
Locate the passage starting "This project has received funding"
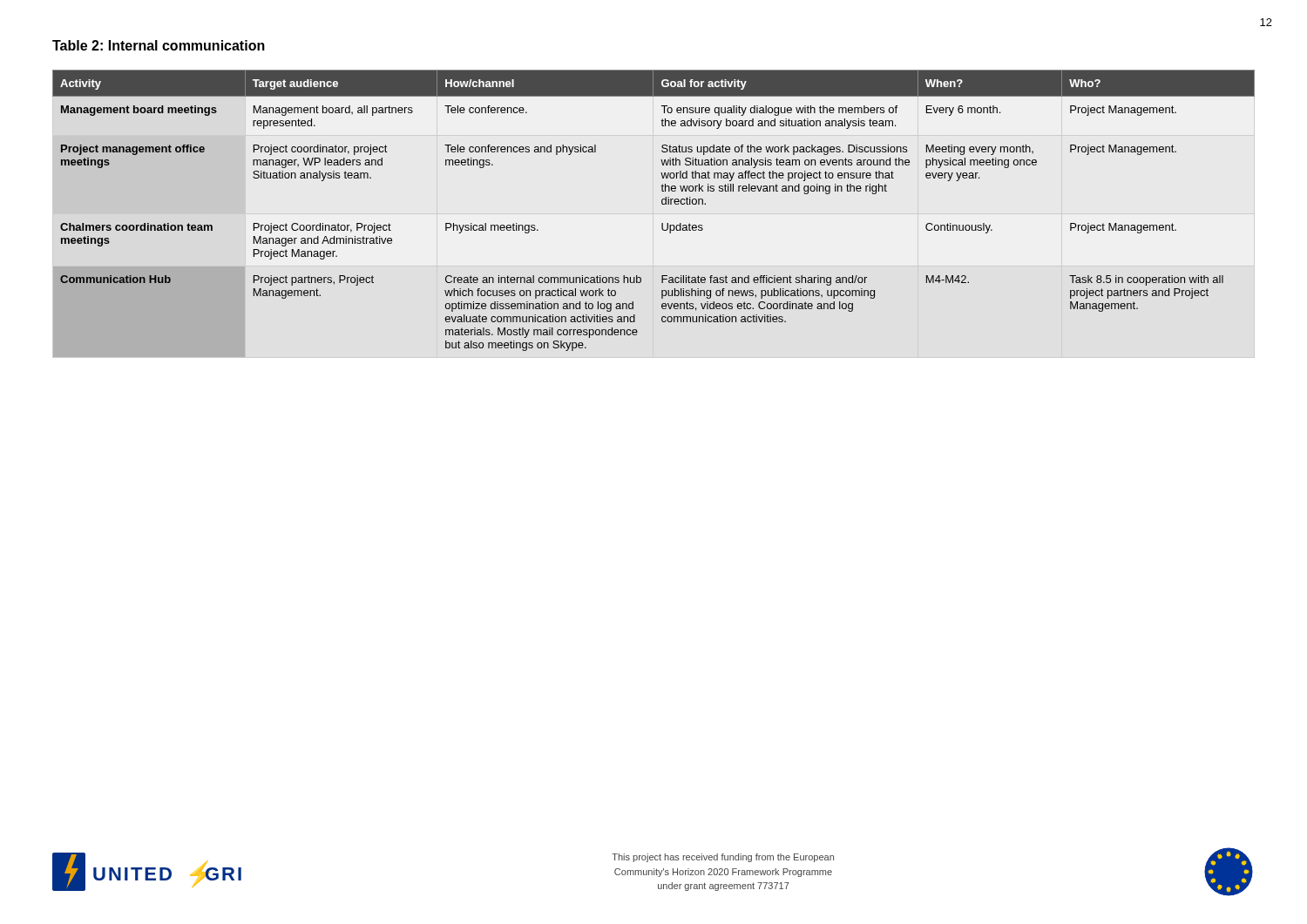coord(723,872)
